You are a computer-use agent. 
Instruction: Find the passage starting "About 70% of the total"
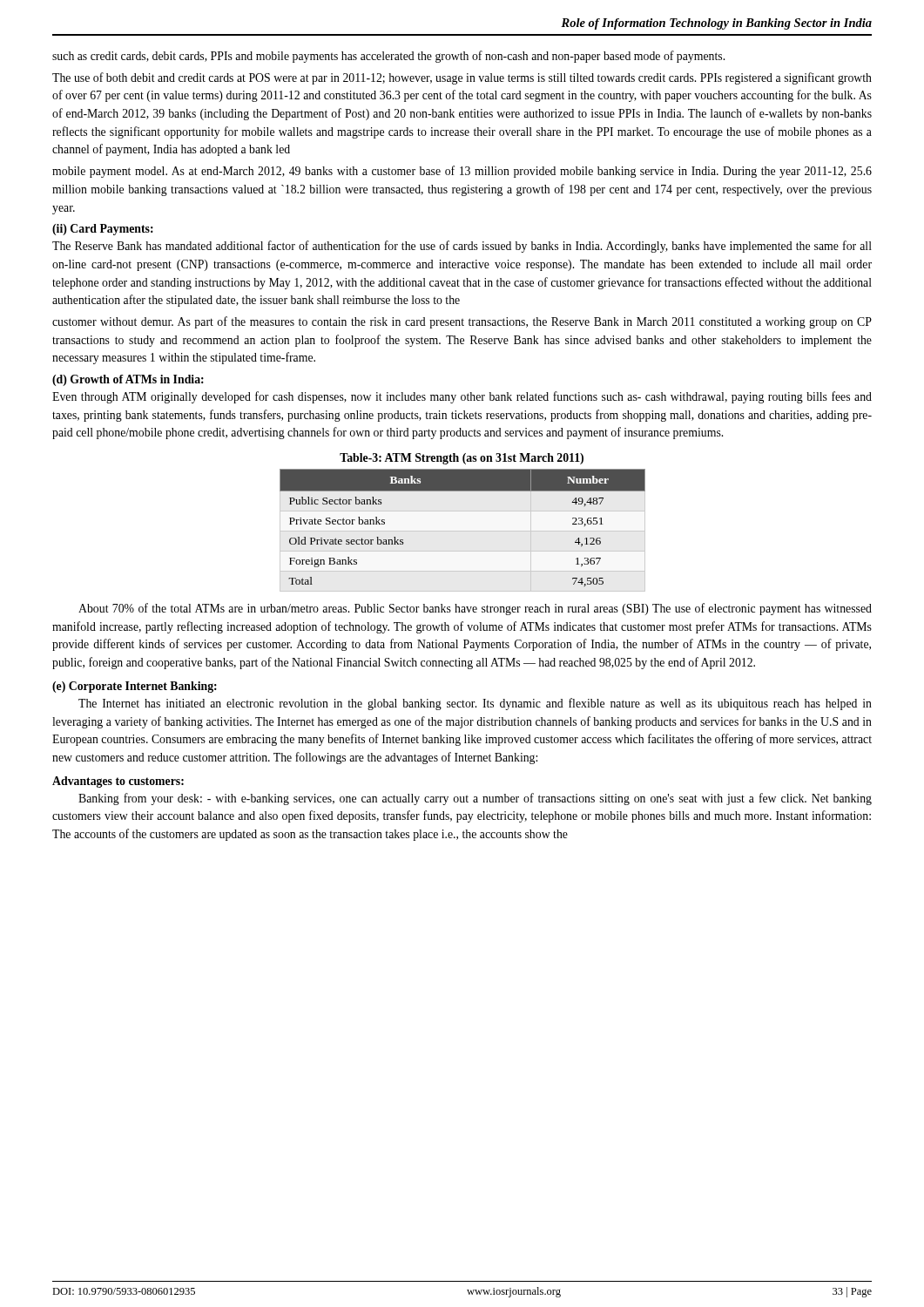[462, 636]
